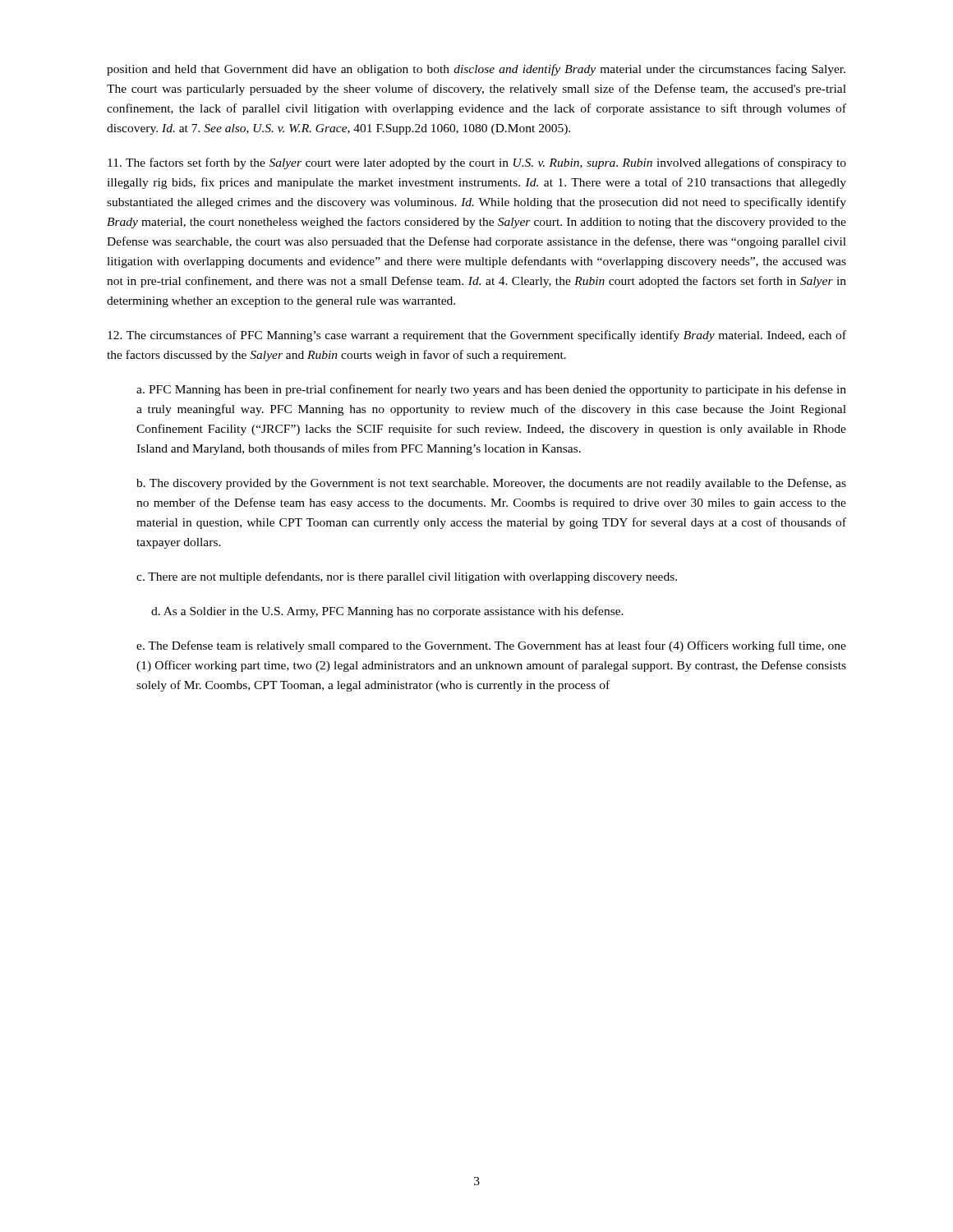Navigate to the block starting "position and held that Government did have"

pos(476,98)
